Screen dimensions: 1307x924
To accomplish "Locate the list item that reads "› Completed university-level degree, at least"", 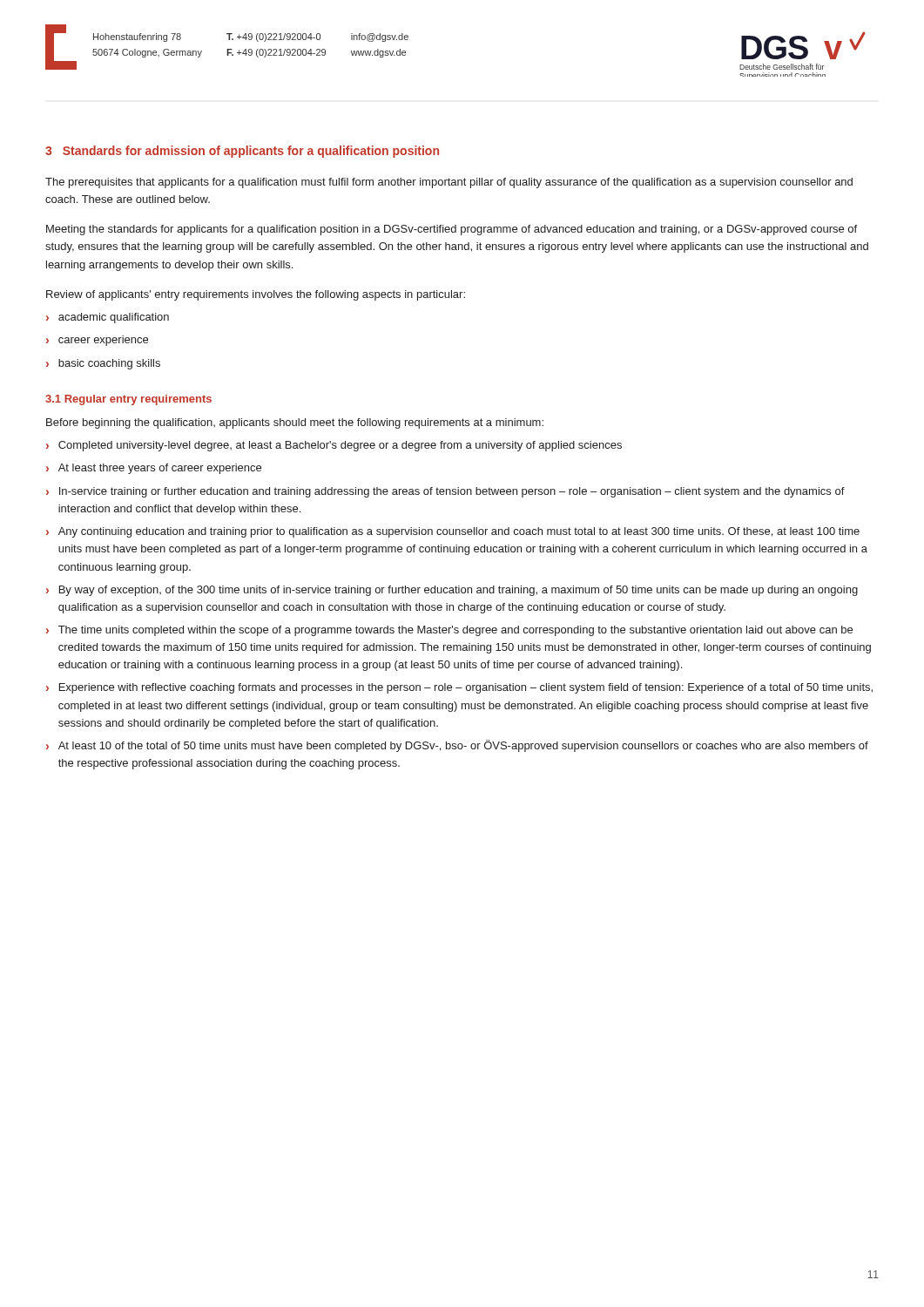I will click(462, 445).
